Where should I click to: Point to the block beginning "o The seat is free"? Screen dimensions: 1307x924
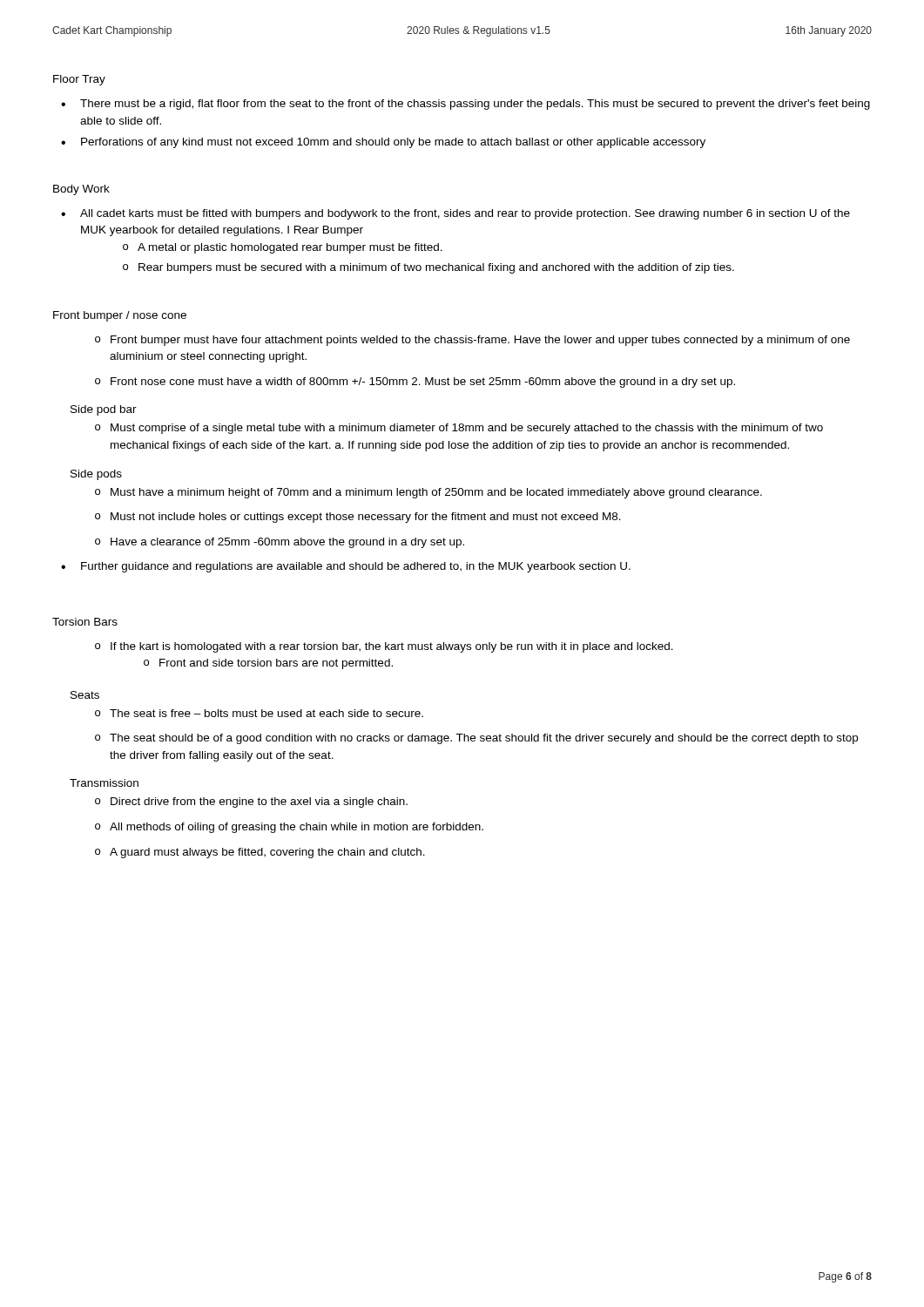259,713
